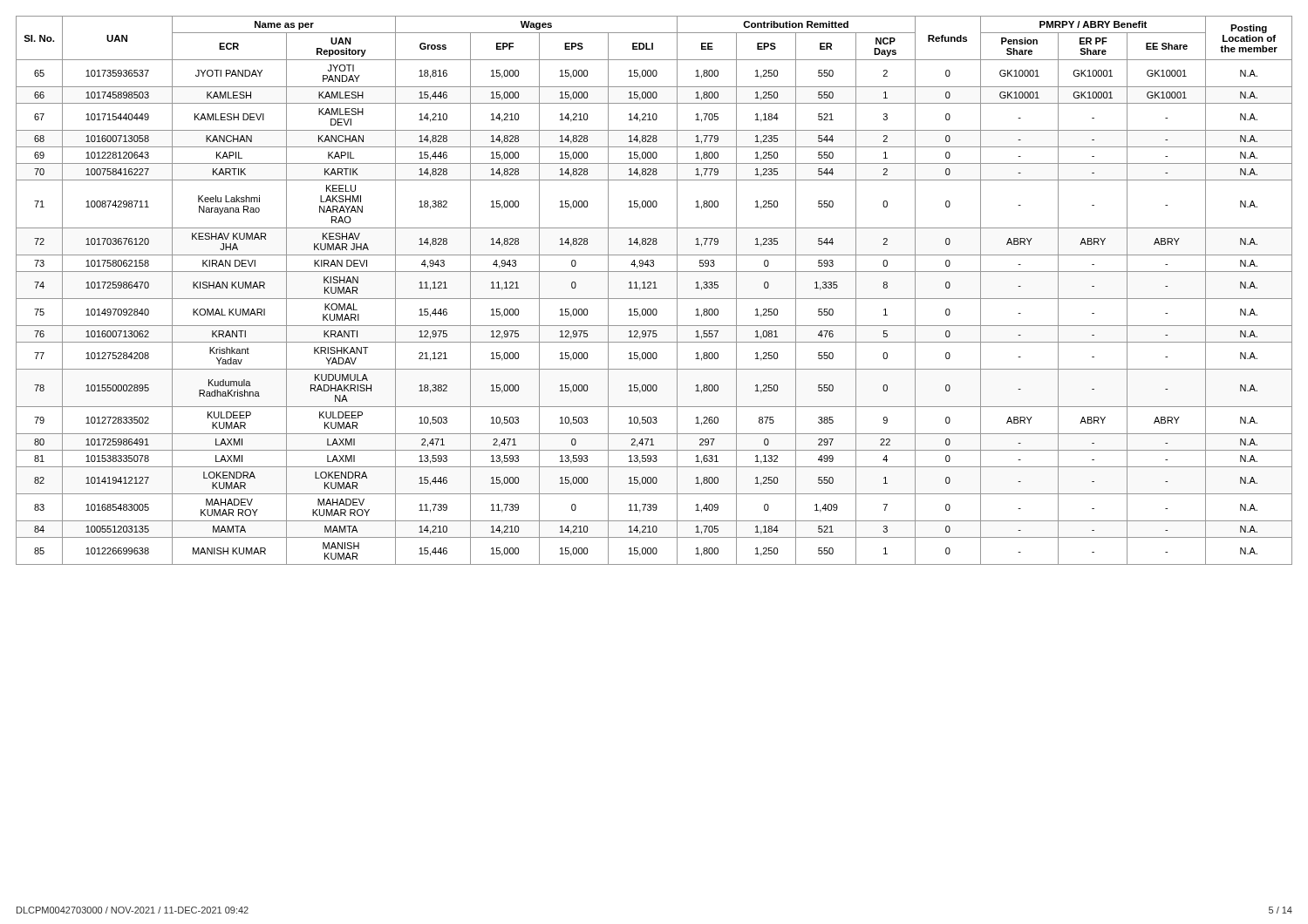This screenshot has height=924, width=1308.
Task: Select the table that reads "NCP Days"
Action: [654, 290]
